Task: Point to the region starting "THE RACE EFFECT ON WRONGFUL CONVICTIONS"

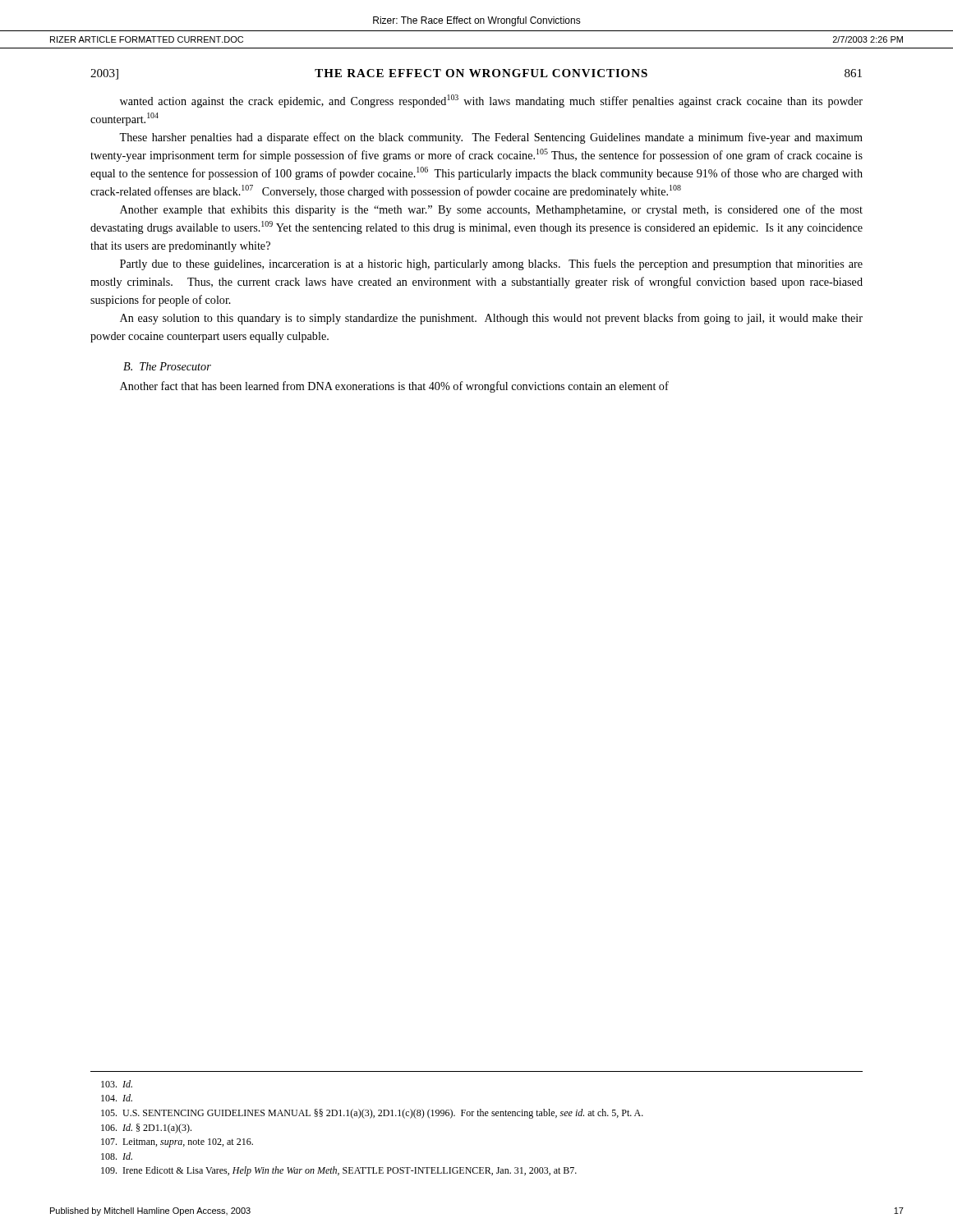Action: (482, 73)
